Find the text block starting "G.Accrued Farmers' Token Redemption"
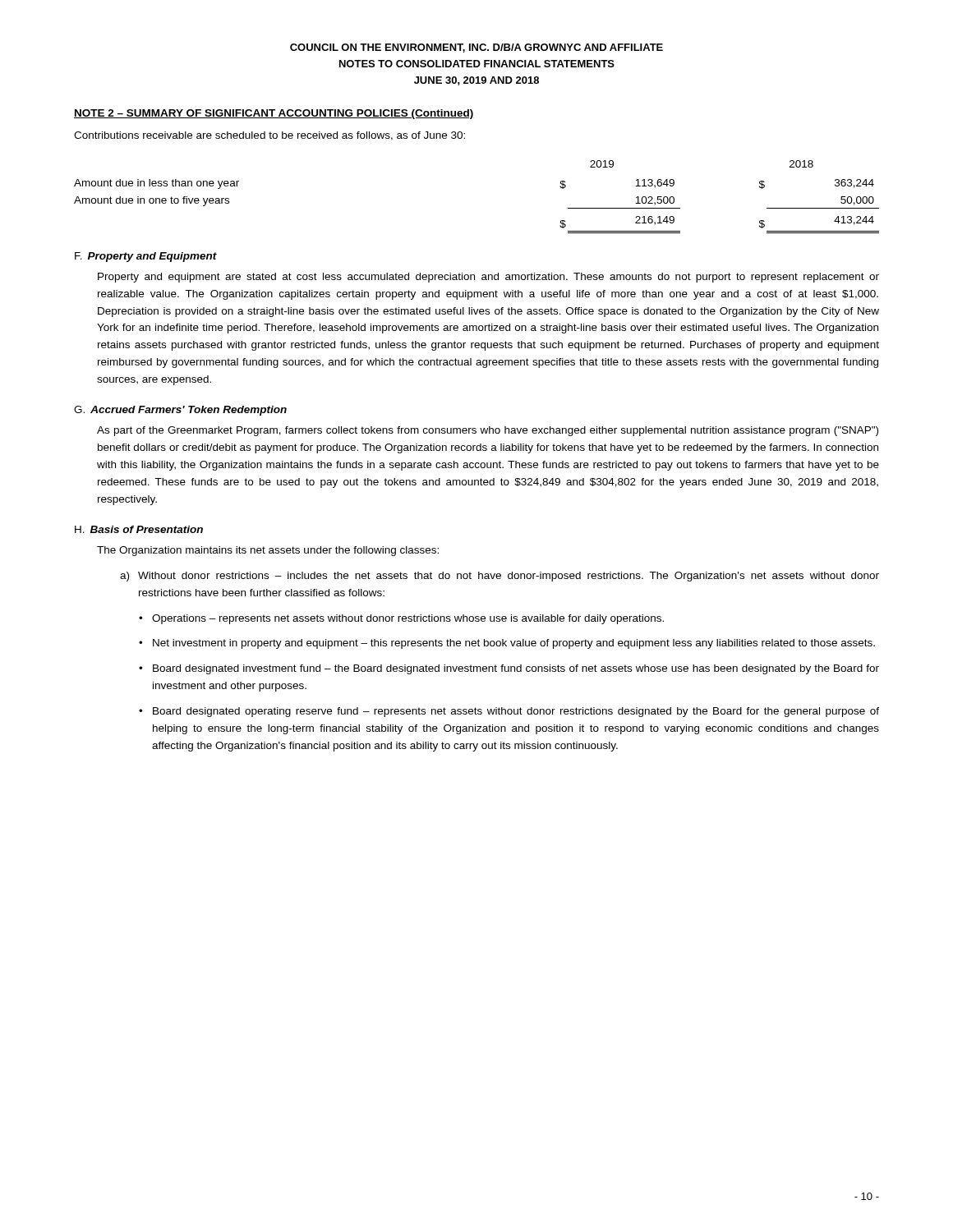 [180, 410]
